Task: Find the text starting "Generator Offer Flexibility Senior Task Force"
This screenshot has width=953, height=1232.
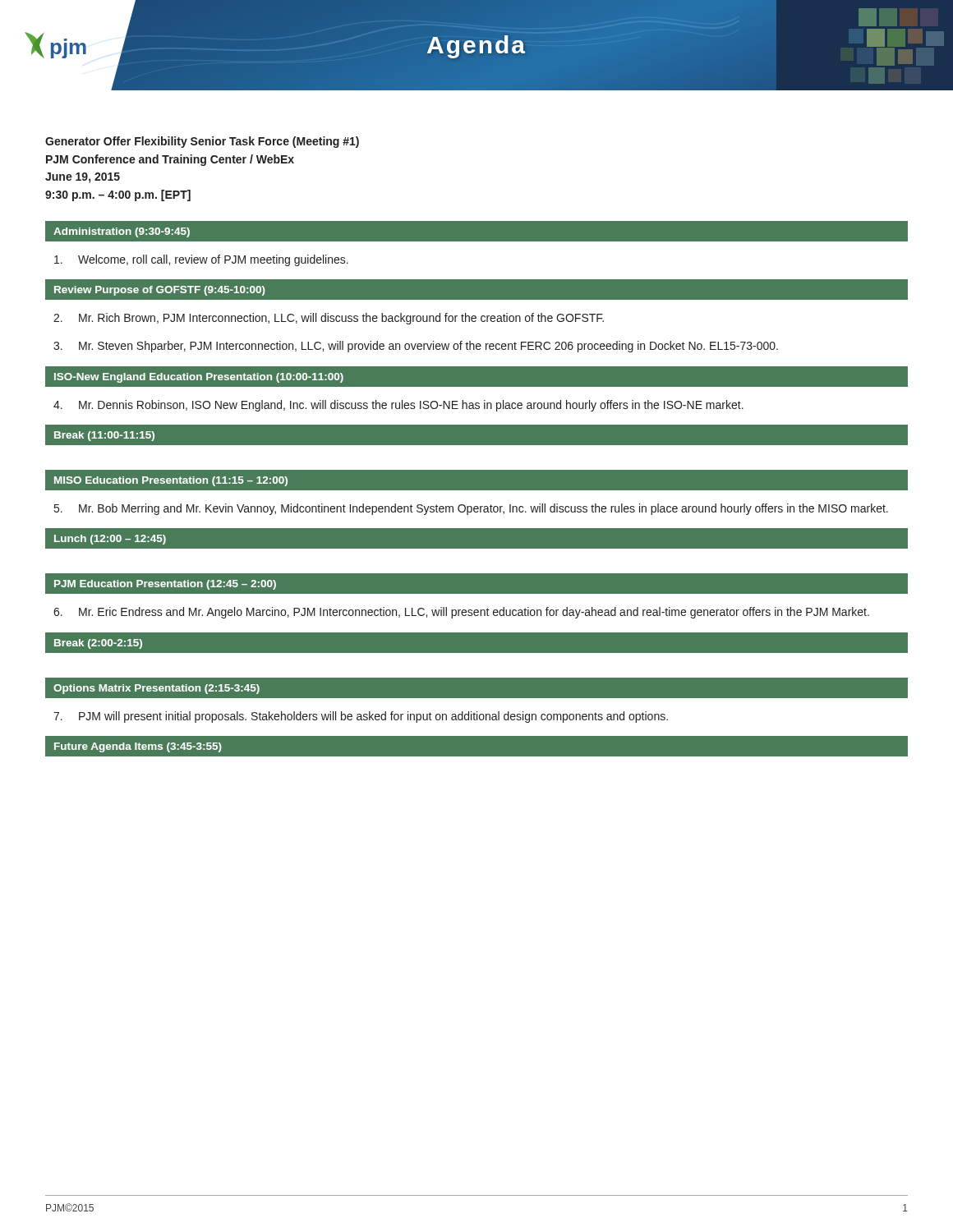Action: pyautogui.click(x=202, y=168)
